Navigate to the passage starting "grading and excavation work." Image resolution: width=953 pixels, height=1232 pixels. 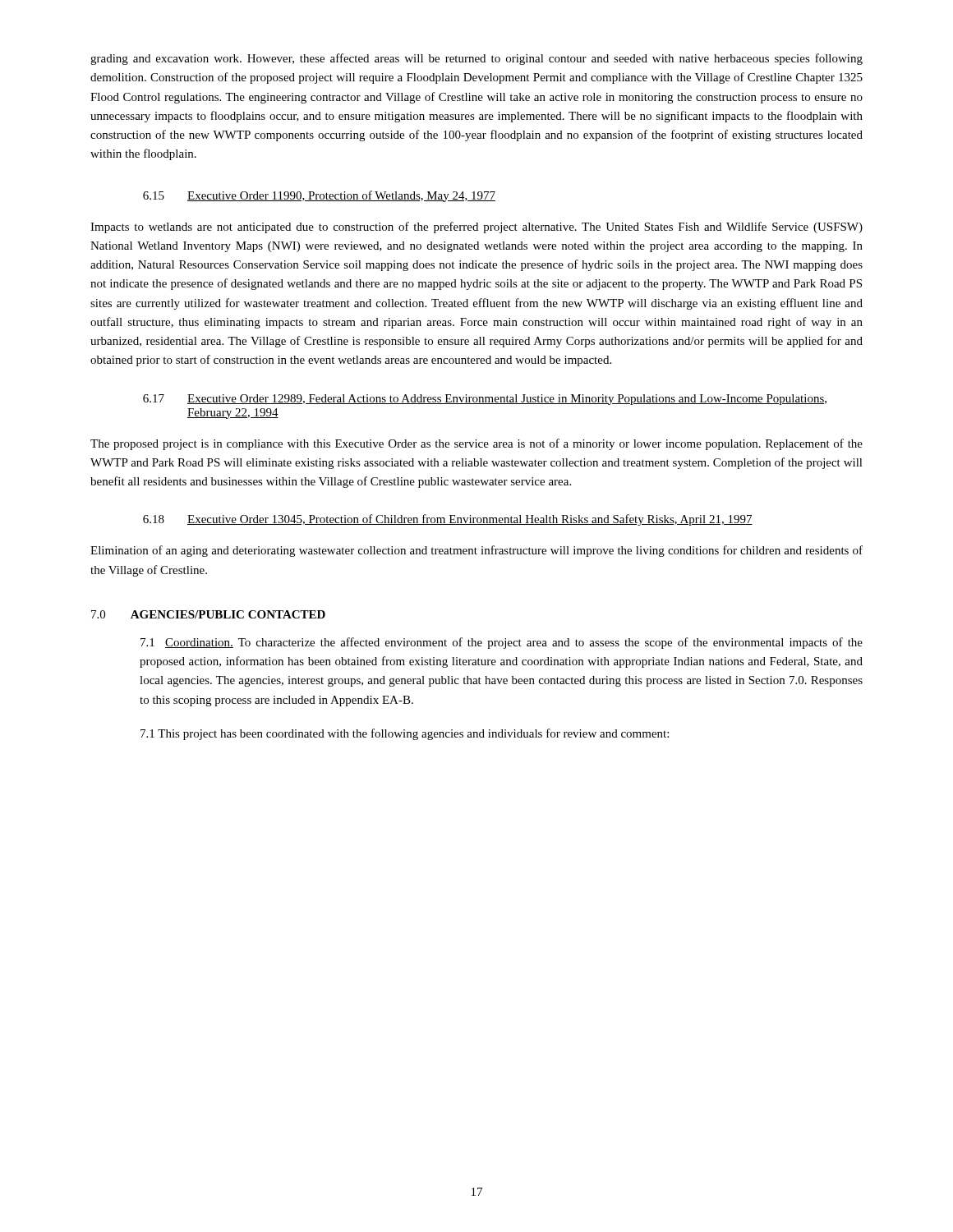coord(476,106)
